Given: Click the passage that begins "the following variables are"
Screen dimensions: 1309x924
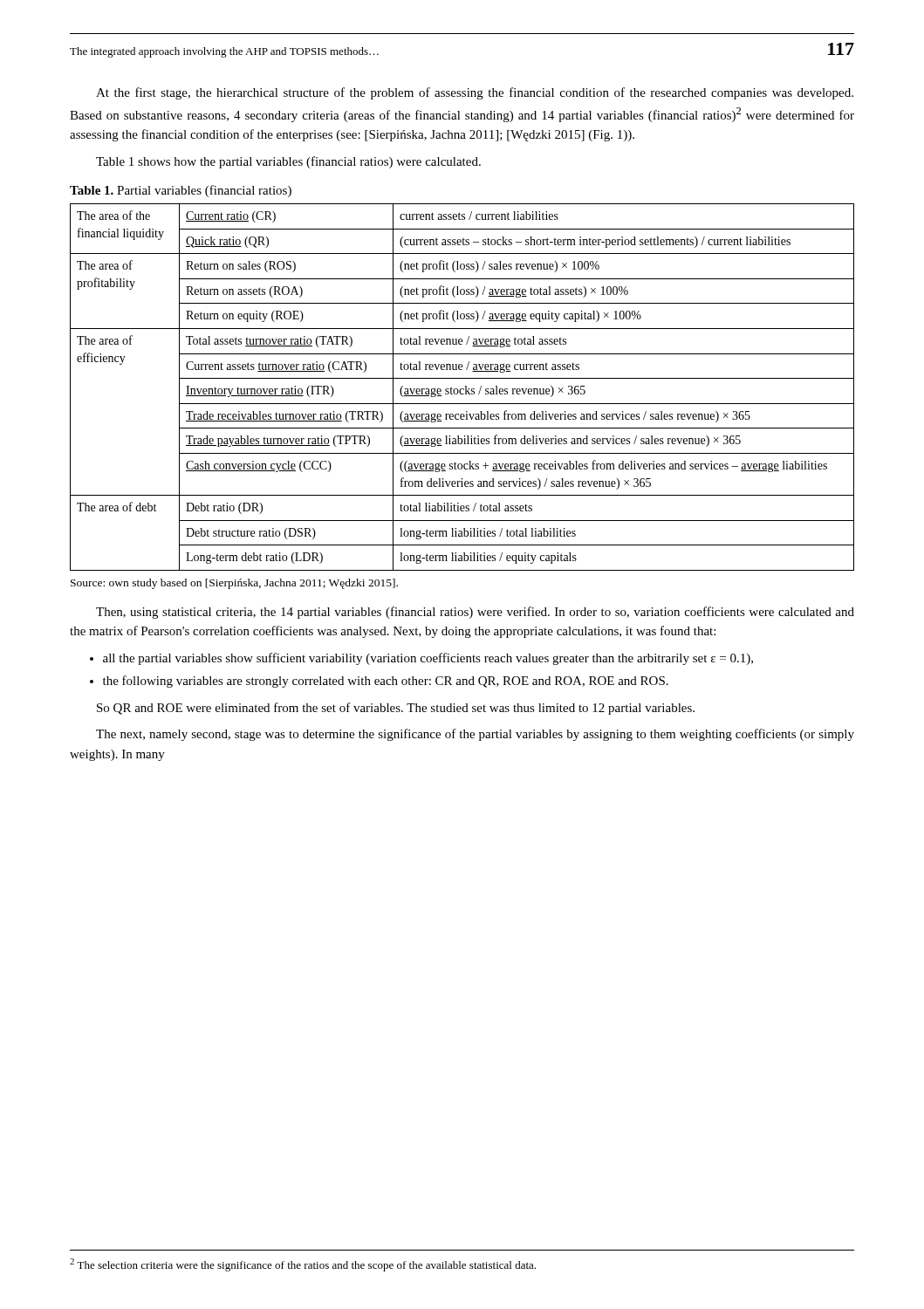Looking at the screenshot, I should (x=386, y=681).
